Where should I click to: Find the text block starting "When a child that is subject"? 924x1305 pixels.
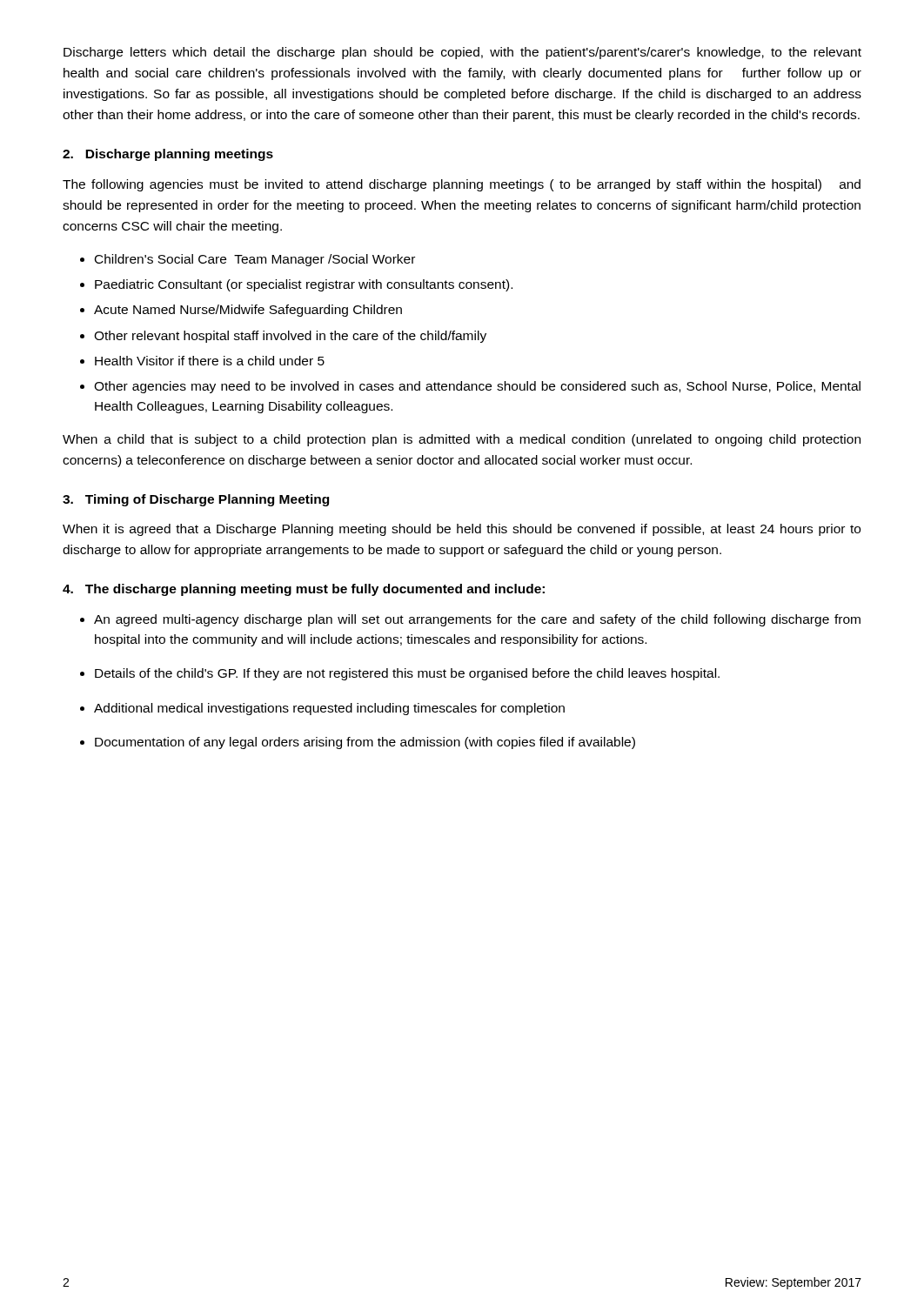click(462, 449)
